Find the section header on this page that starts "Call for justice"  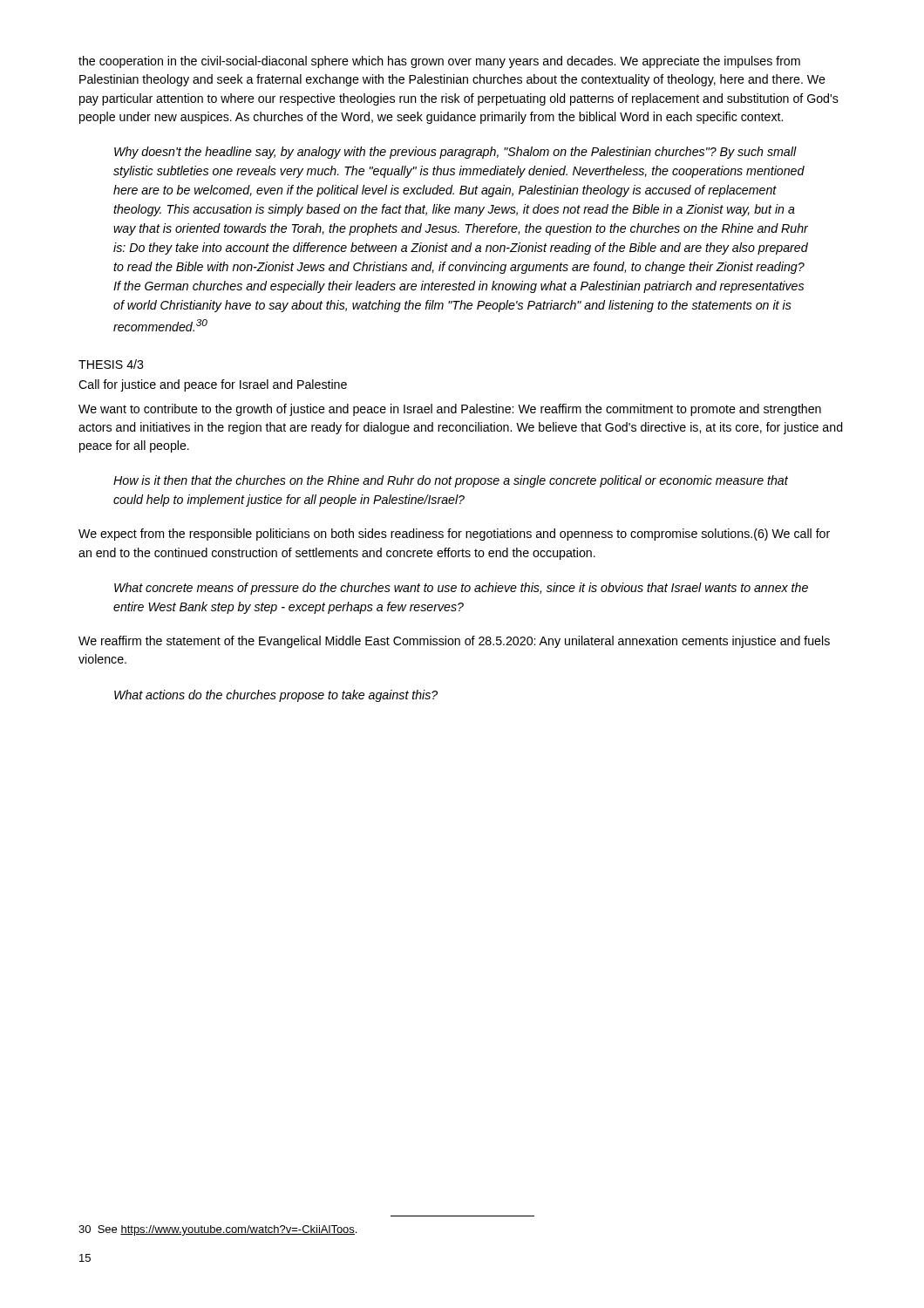tap(213, 385)
